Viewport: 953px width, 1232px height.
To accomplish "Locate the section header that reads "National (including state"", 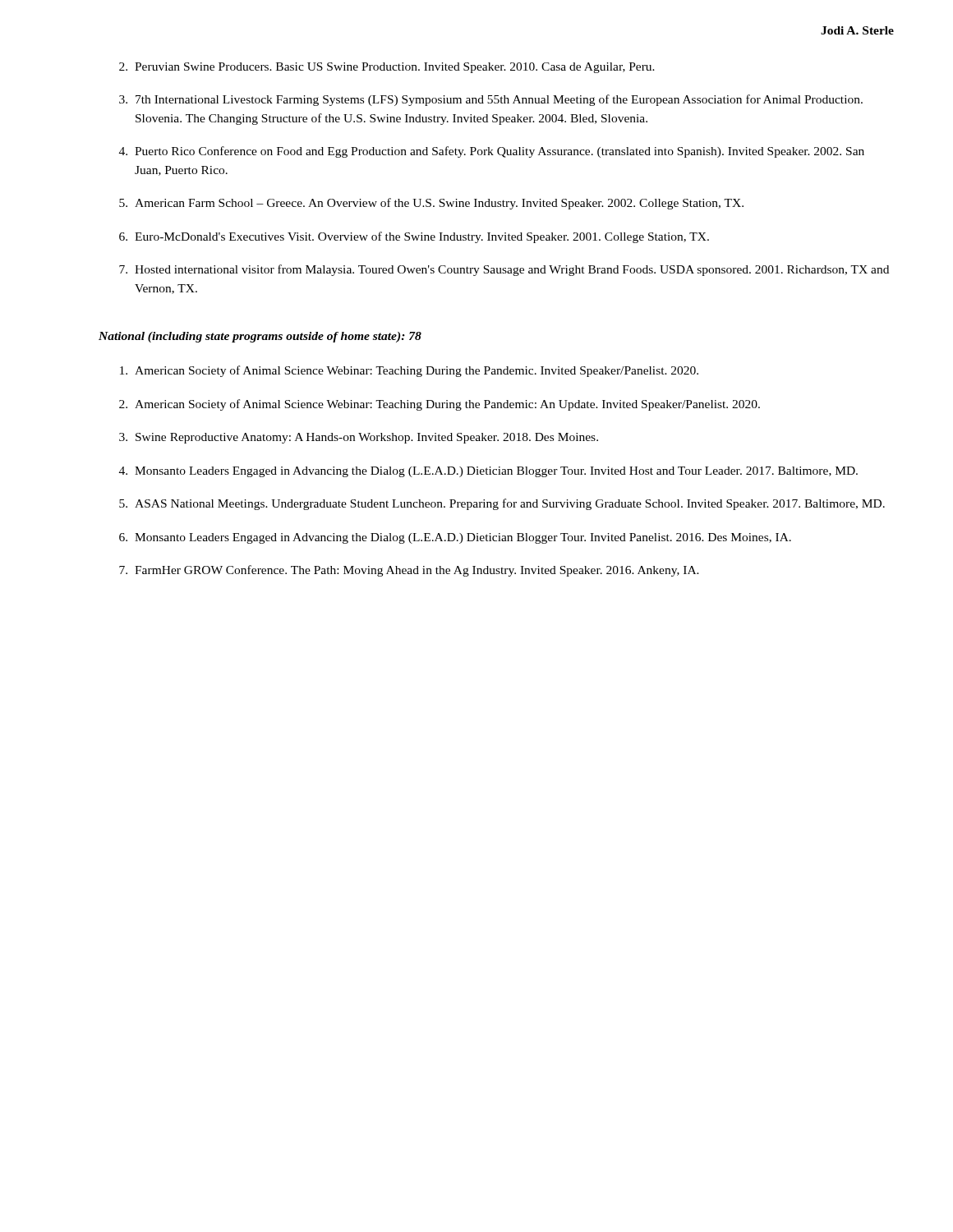I will click(x=260, y=336).
